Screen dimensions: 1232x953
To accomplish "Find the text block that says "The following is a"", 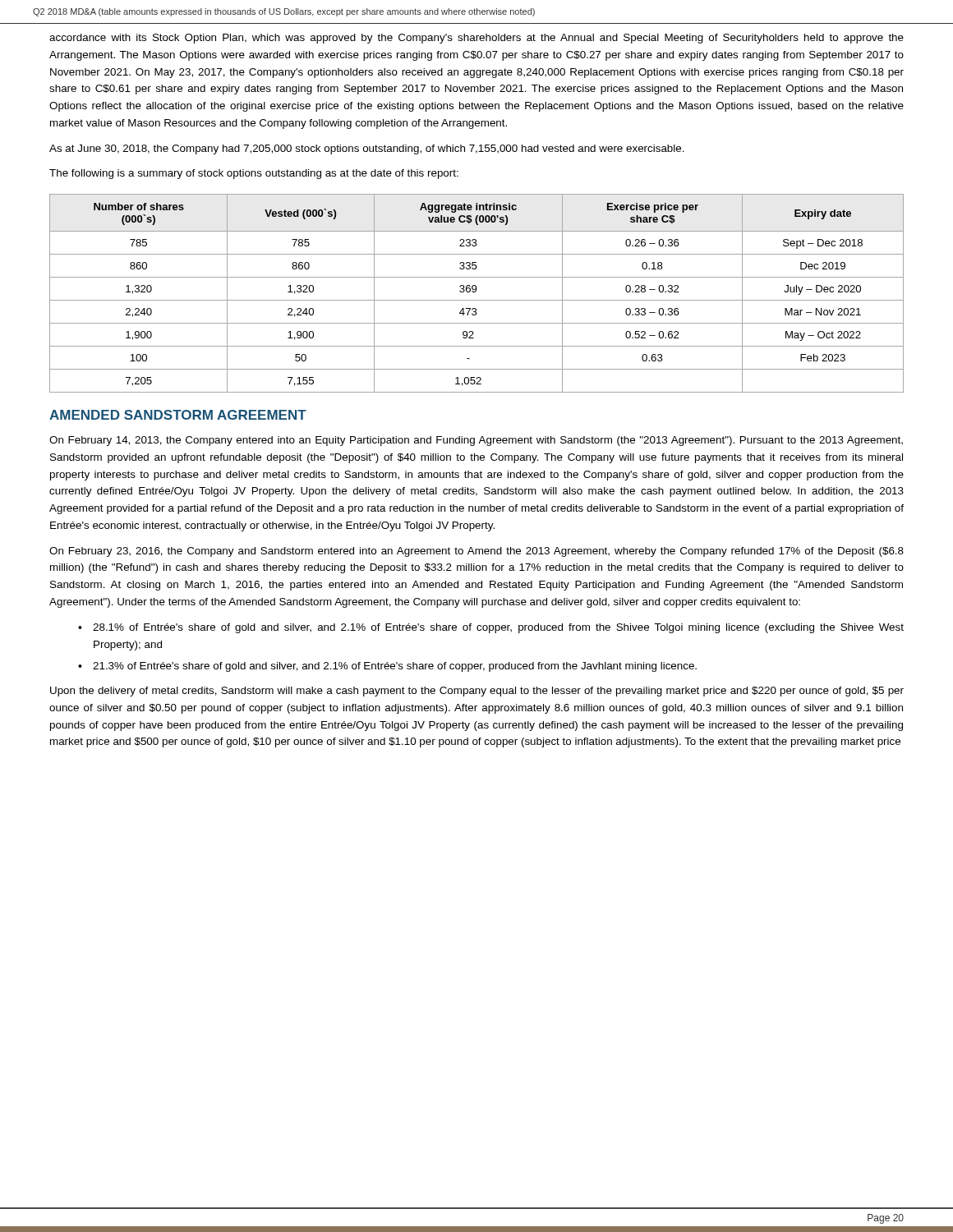I will click(x=254, y=173).
